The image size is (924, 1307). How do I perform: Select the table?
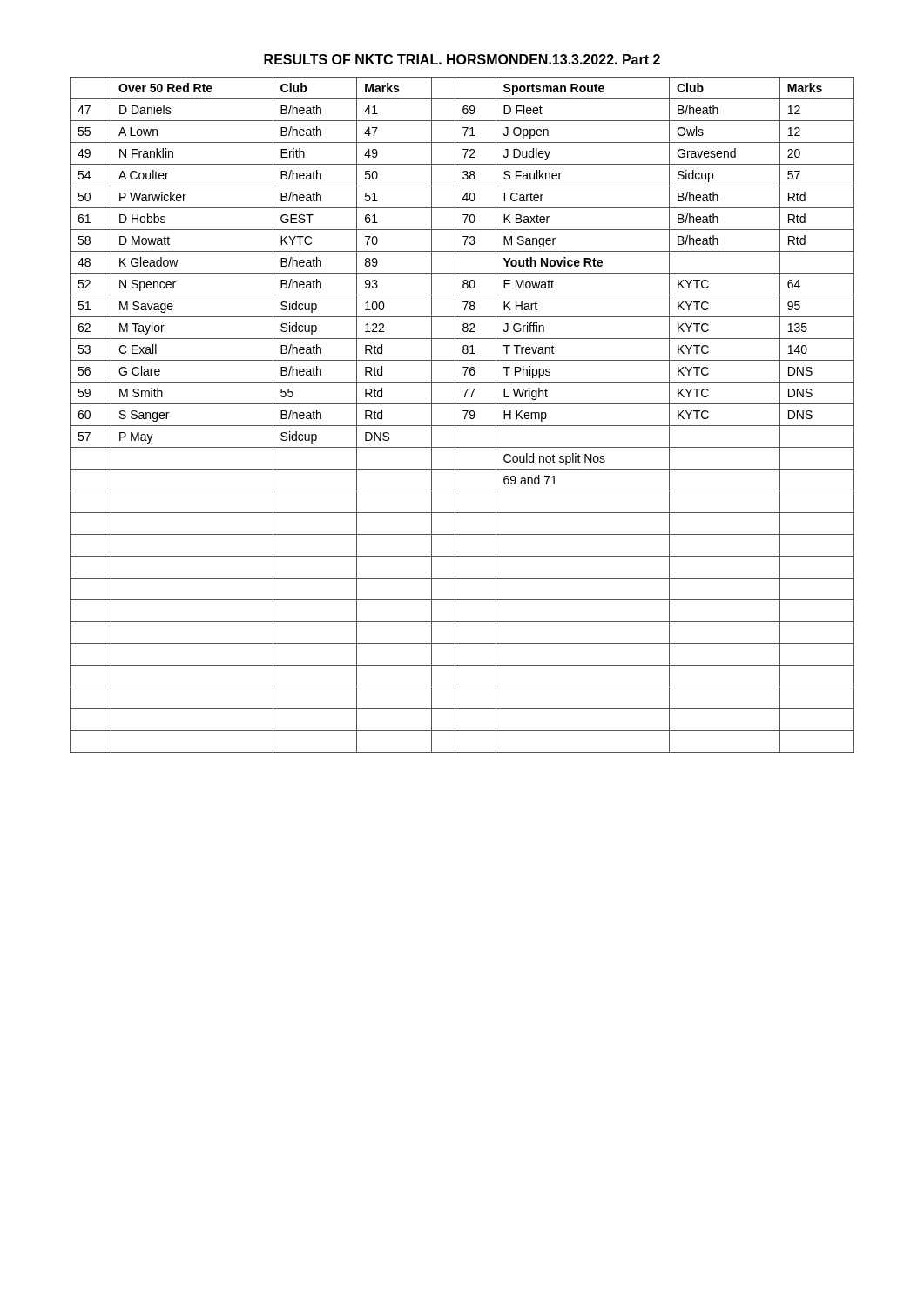point(462,415)
